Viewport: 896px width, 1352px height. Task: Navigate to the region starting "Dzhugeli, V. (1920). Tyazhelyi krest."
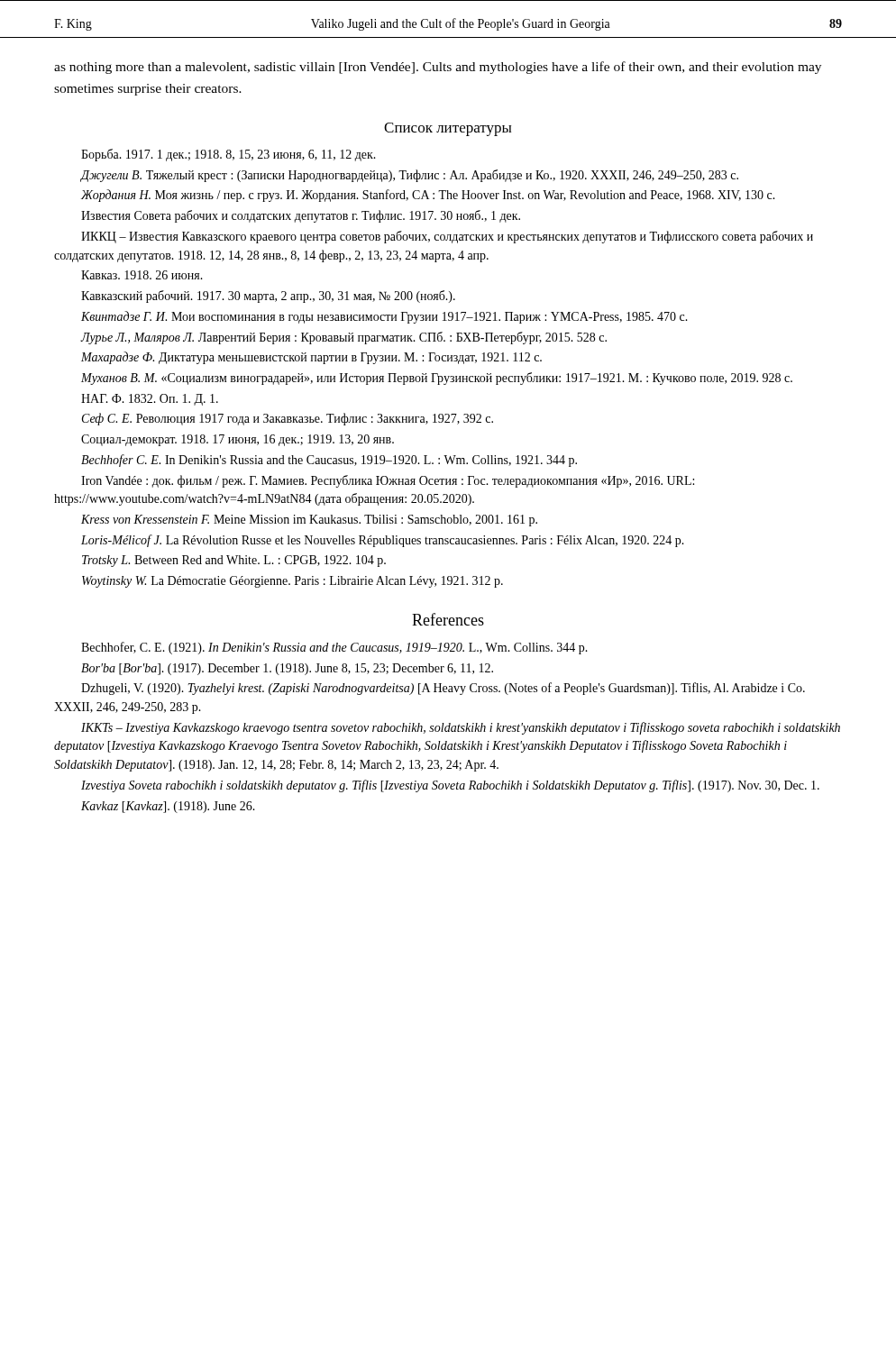(x=448, y=699)
